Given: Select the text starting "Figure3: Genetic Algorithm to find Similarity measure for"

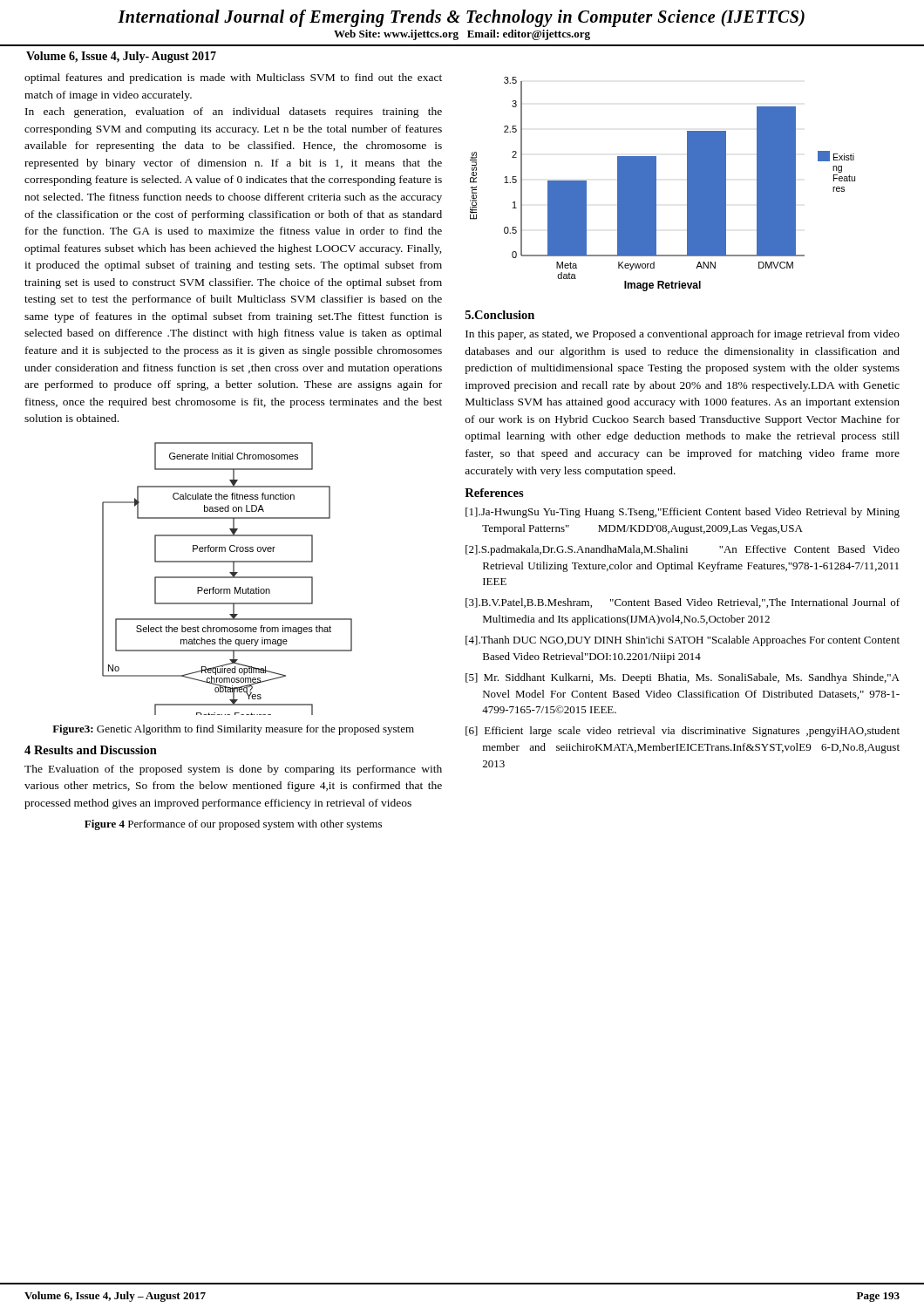Looking at the screenshot, I should [233, 728].
